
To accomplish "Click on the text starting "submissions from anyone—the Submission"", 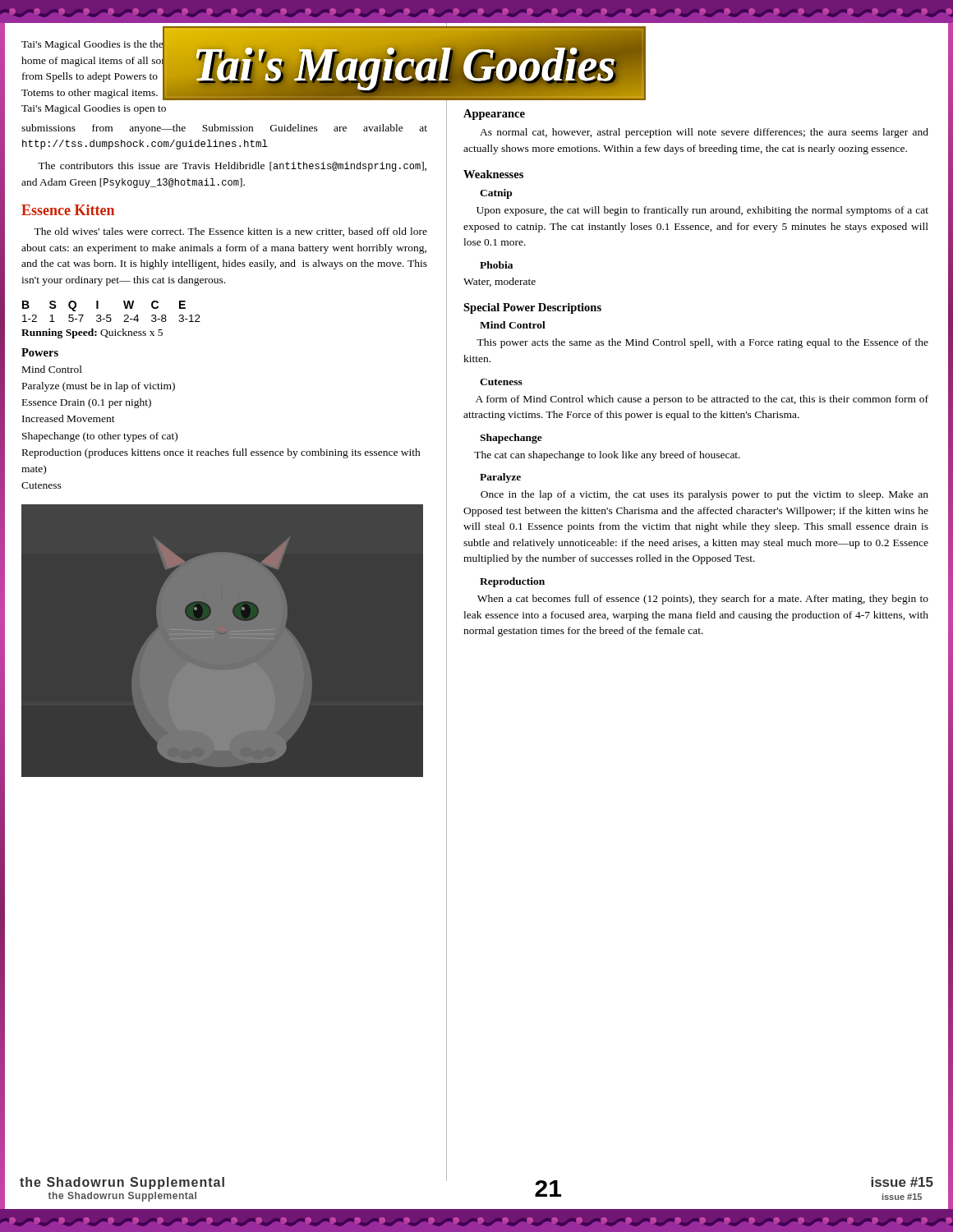I will tap(224, 136).
